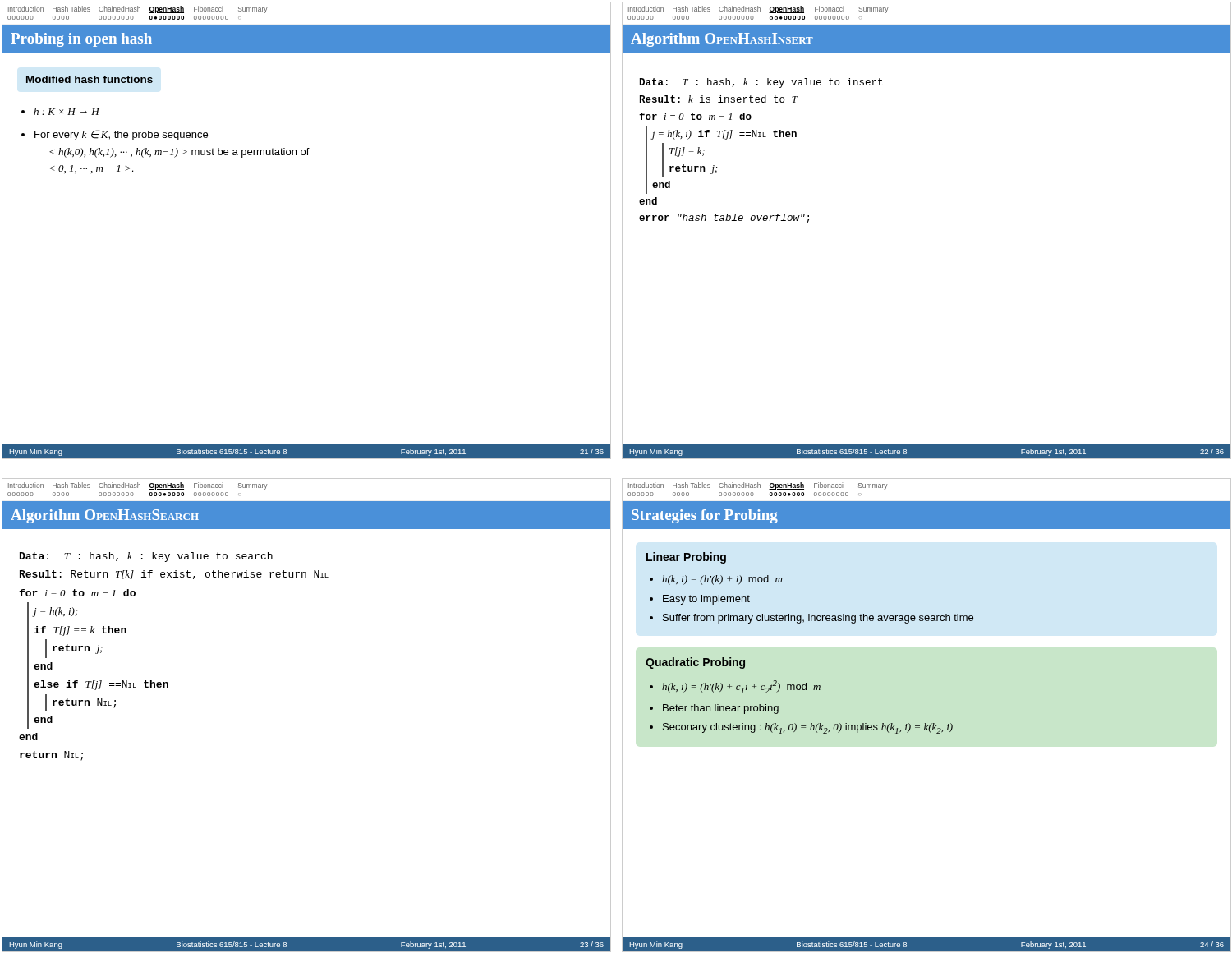The width and height of the screenshot is (1232, 953).
Task: Select the element starting "Beter than linear probing"
Action: click(x=720, y=707)
